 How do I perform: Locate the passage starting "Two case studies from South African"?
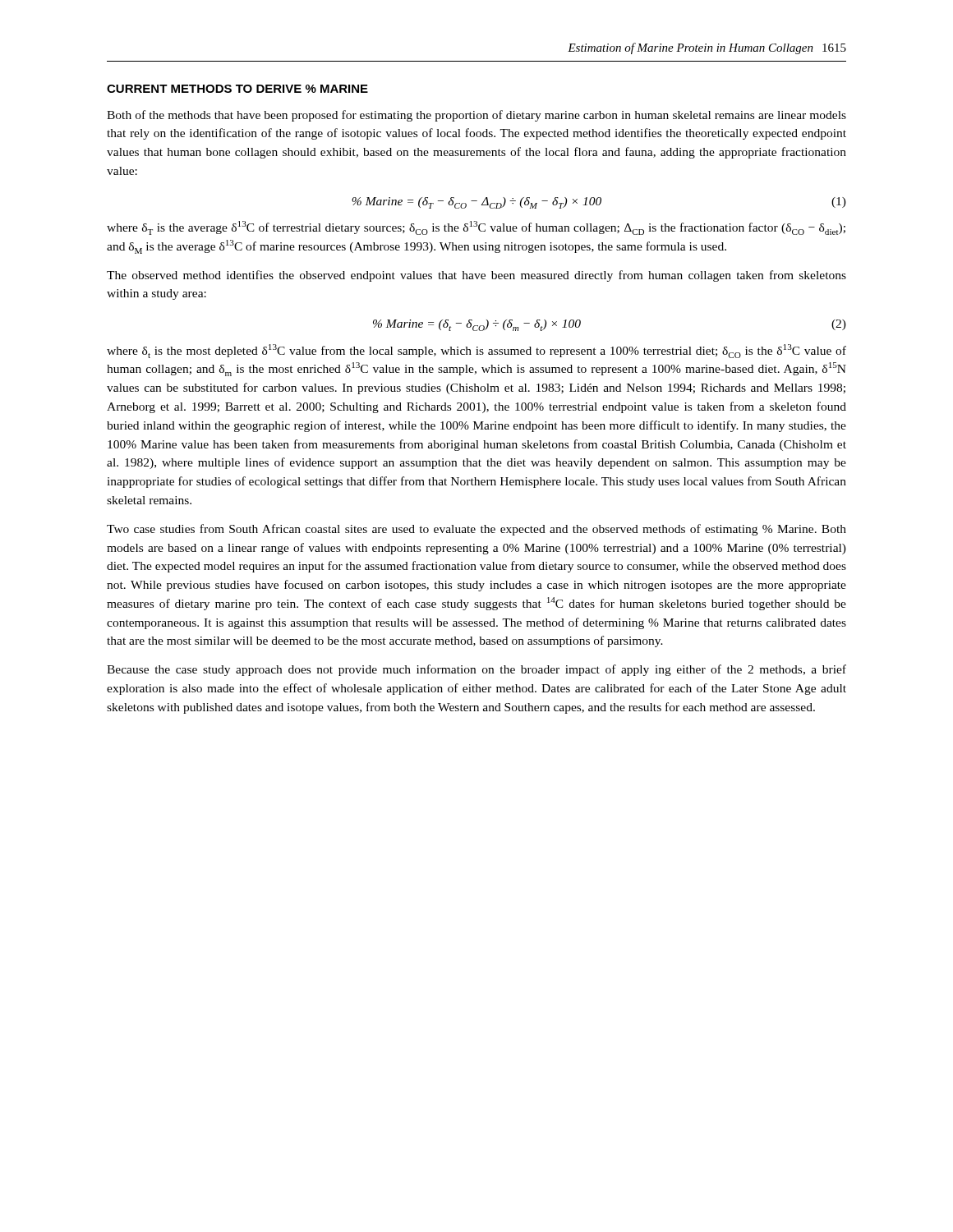[476, 584]
